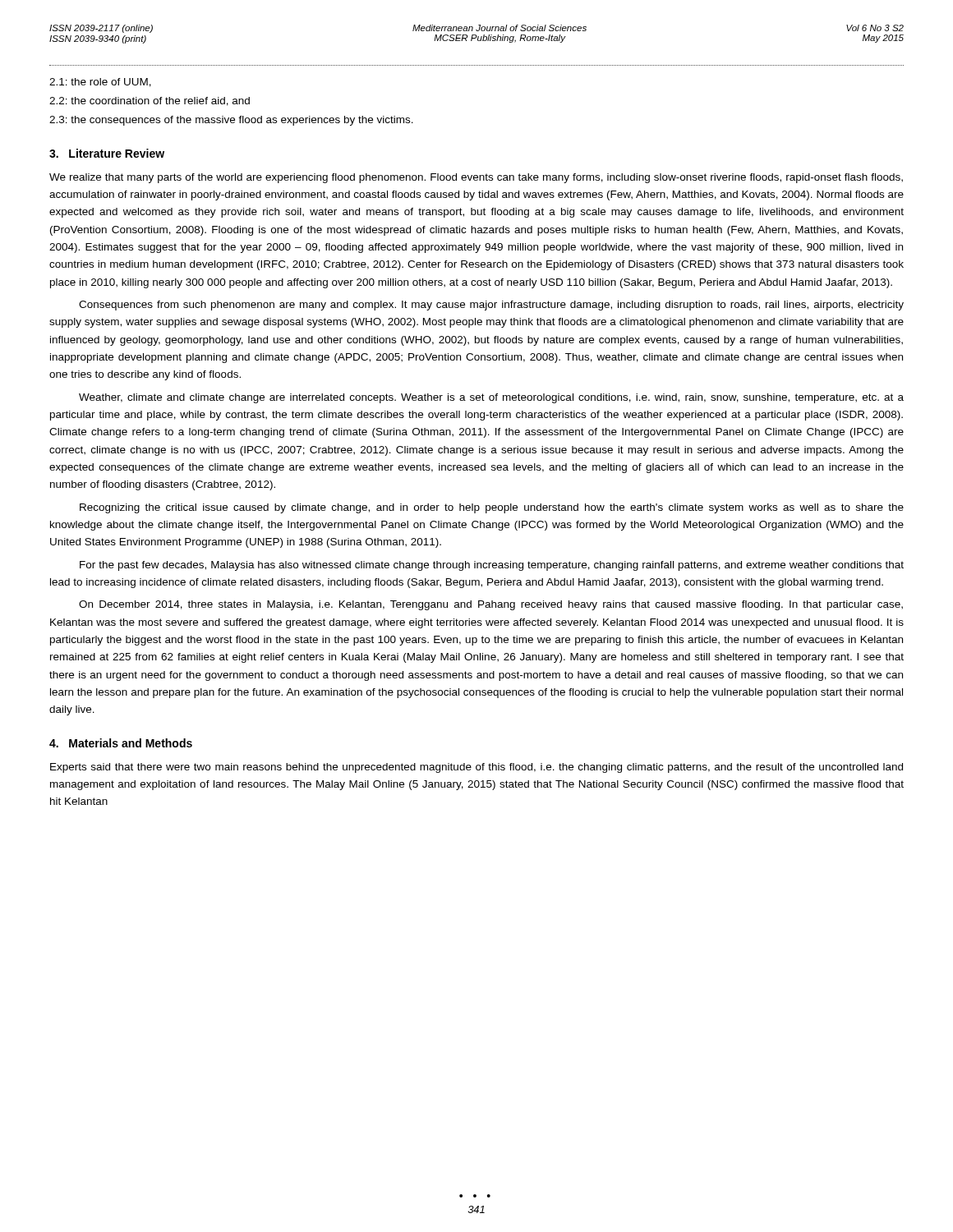Click the passage that begins "Weather, climate and climate change are interrelated"
Viewport: 953px width, 1232px height.
[476, 441]
